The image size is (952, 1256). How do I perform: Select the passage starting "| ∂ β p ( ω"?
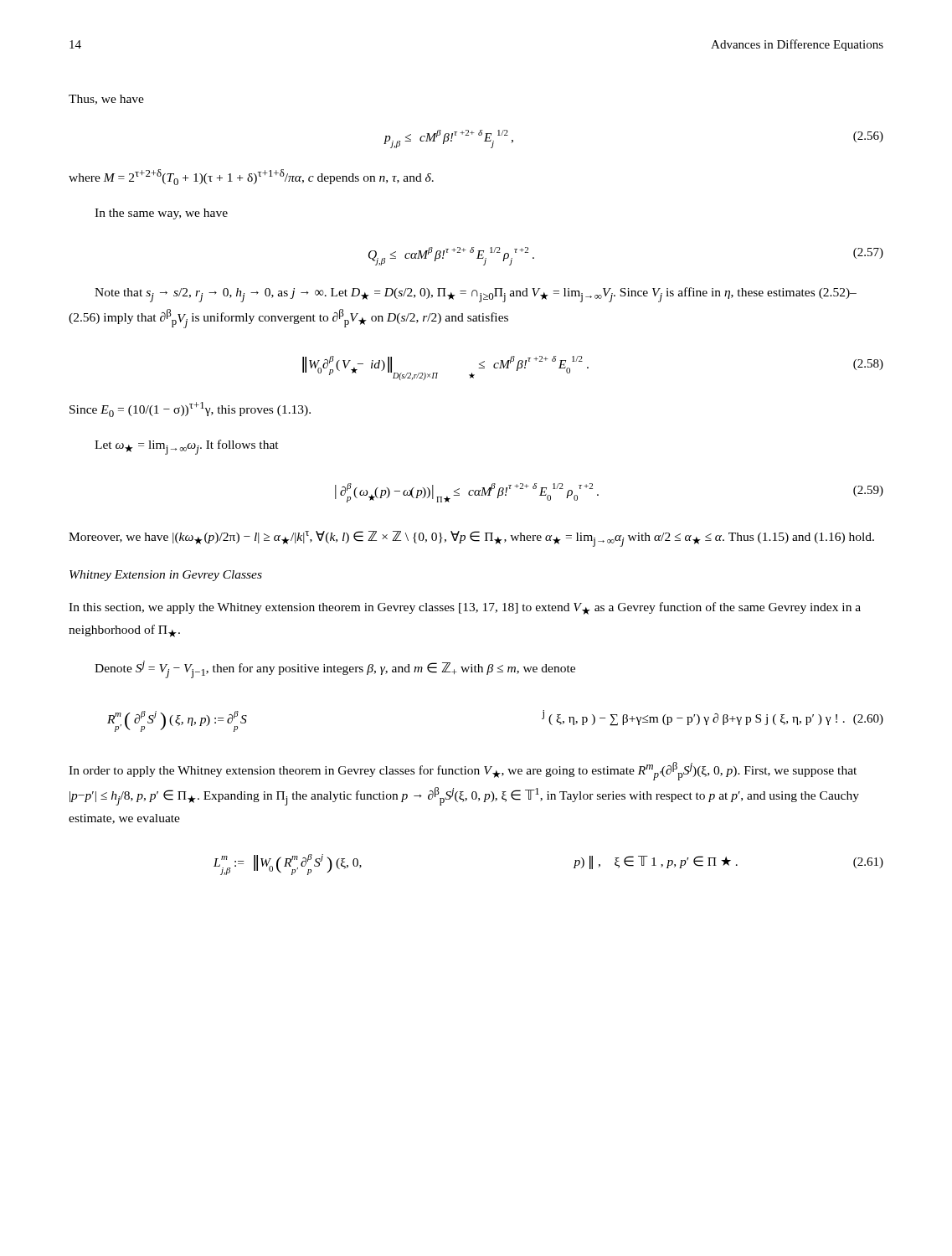tap(609, 491)
